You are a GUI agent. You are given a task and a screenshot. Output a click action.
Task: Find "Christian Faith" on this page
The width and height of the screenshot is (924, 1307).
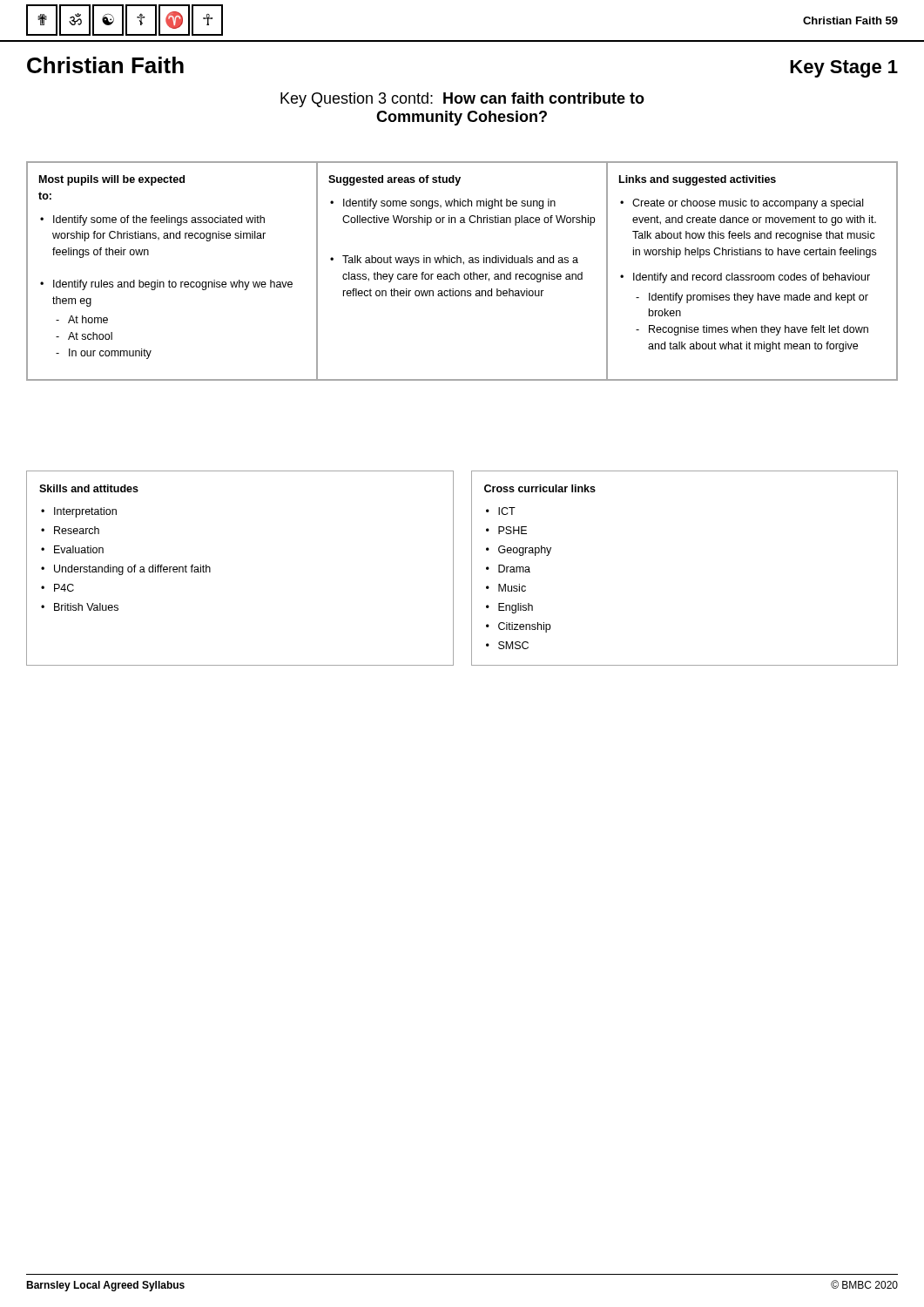point(105,65)
